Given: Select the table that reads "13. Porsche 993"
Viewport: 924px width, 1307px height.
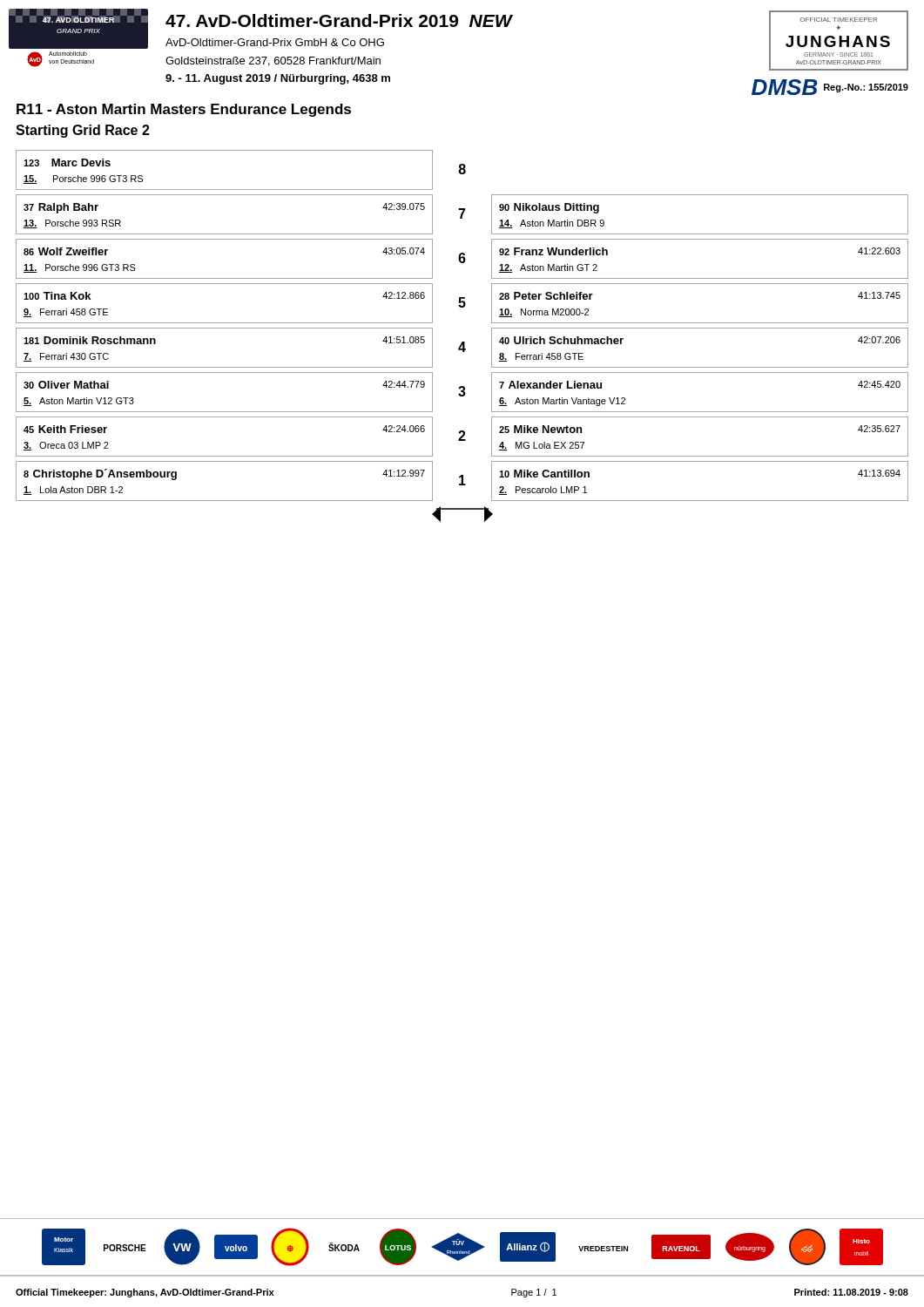Looking at the screenshot, I should pyautogui.click(x=462, y=337).
